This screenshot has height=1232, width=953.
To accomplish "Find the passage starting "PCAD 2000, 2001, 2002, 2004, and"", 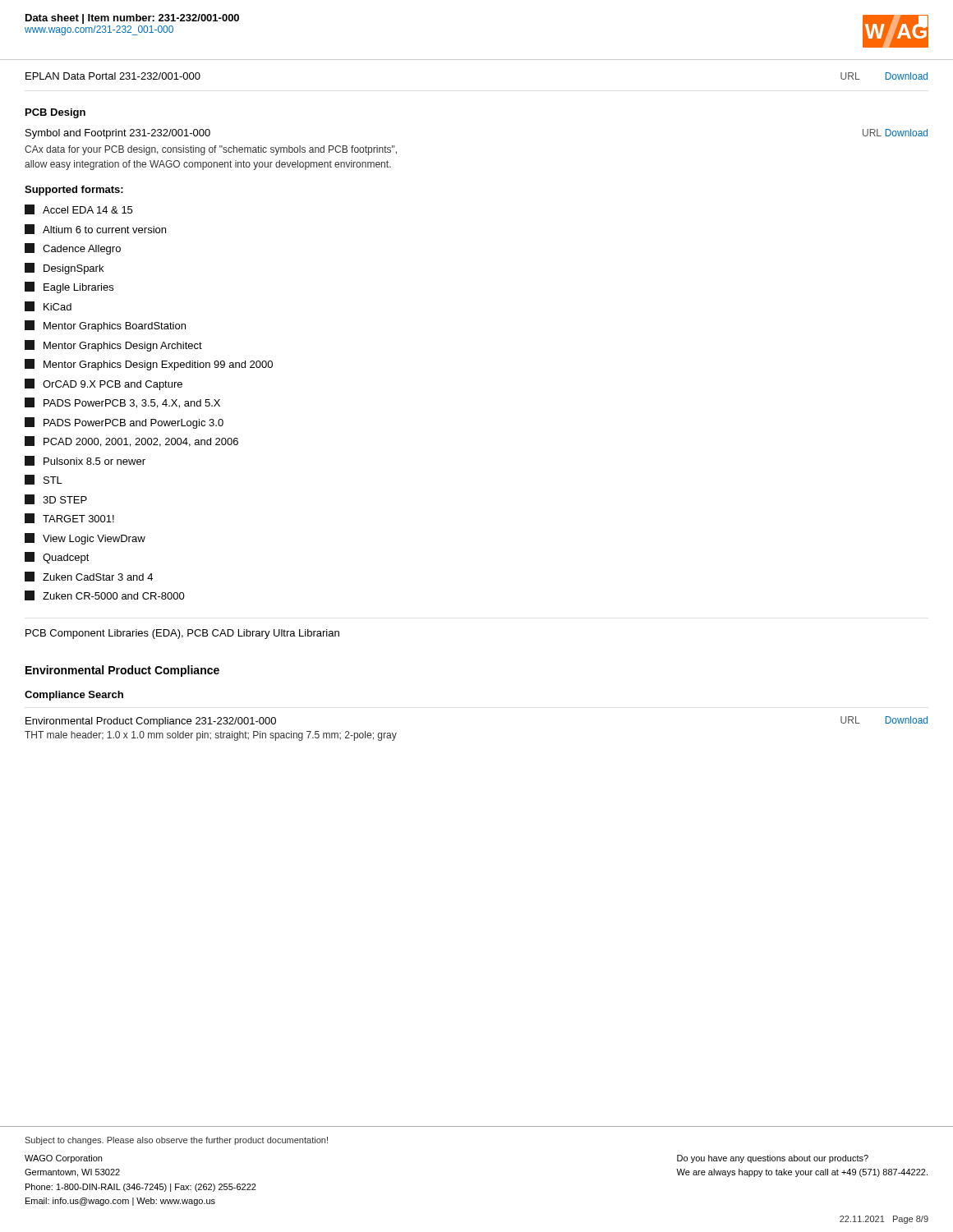I will (141, 441).
